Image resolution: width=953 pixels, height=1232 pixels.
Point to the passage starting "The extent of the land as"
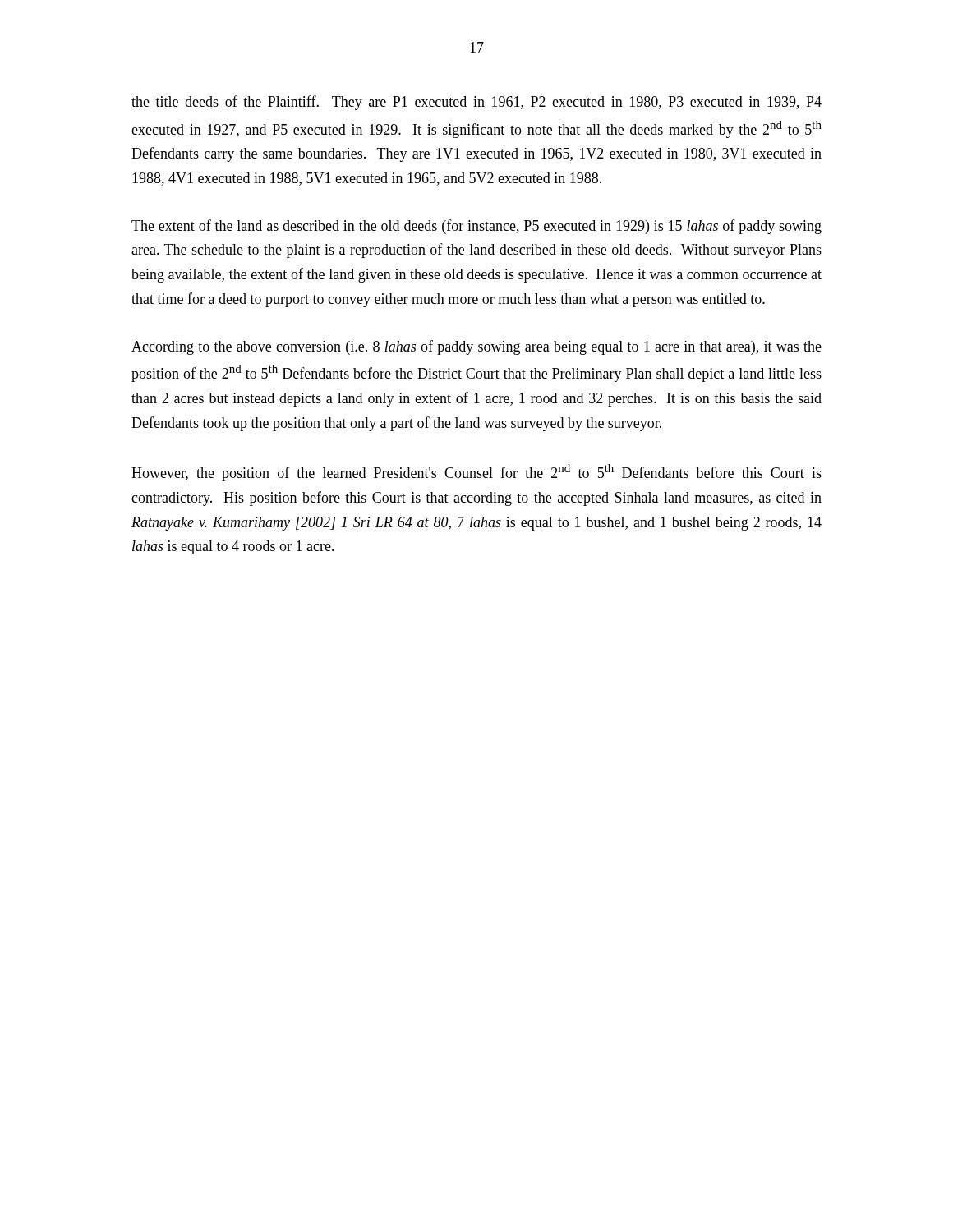[x=476, y=262]
